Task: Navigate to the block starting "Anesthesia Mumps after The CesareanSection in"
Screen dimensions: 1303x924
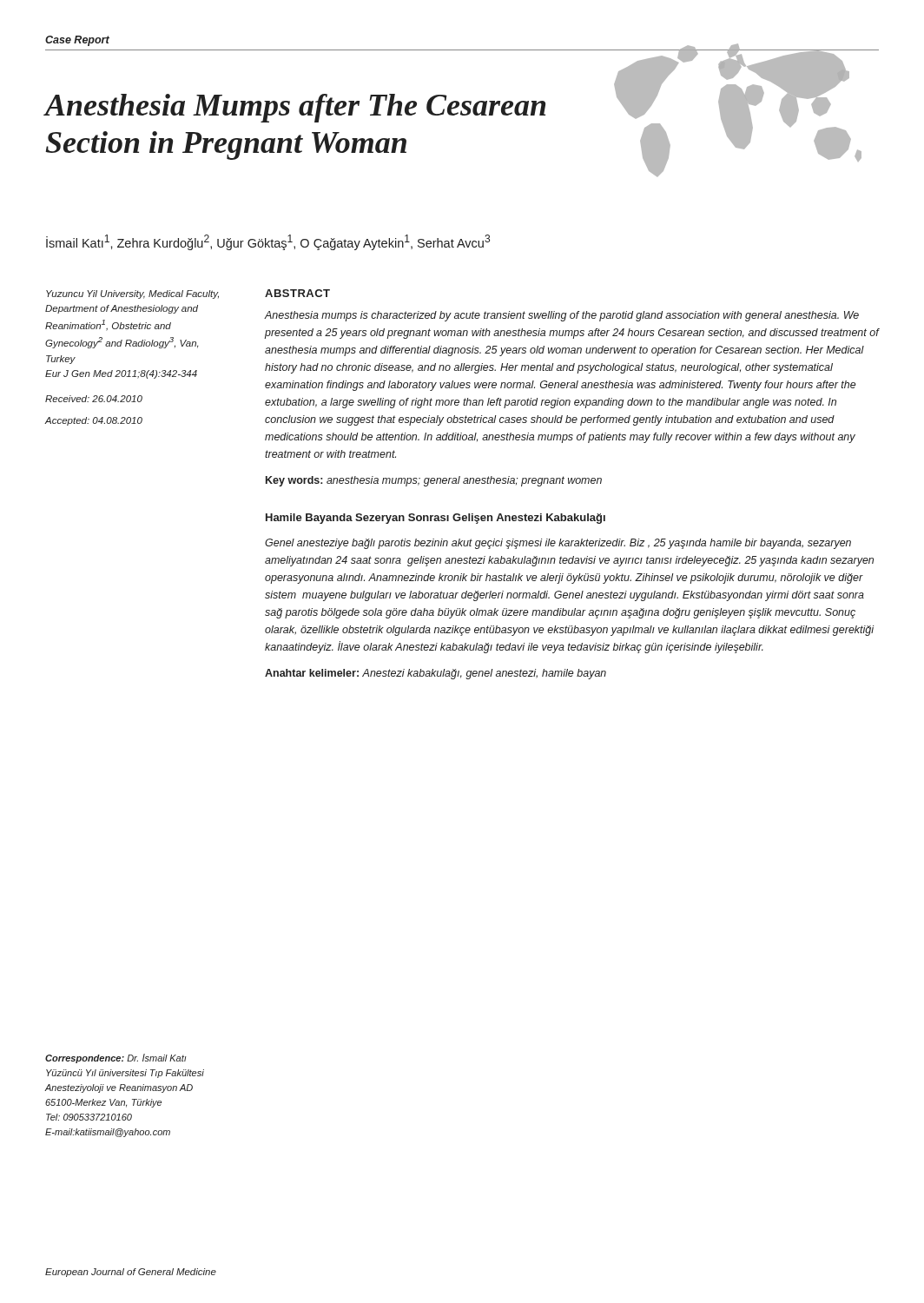Action: (340, 124)
